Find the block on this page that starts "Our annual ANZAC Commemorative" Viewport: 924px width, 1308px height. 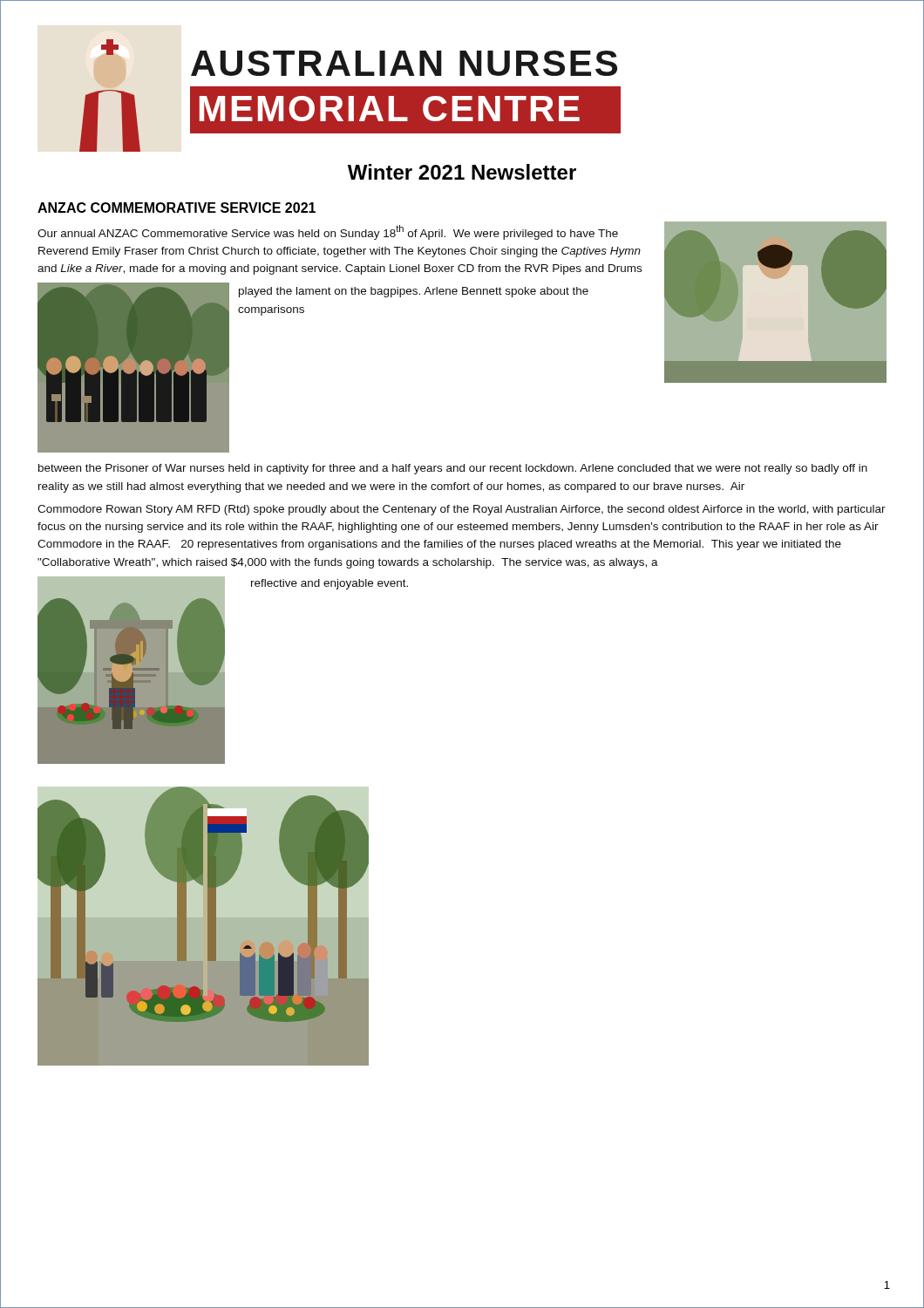[x=462, y=494]
